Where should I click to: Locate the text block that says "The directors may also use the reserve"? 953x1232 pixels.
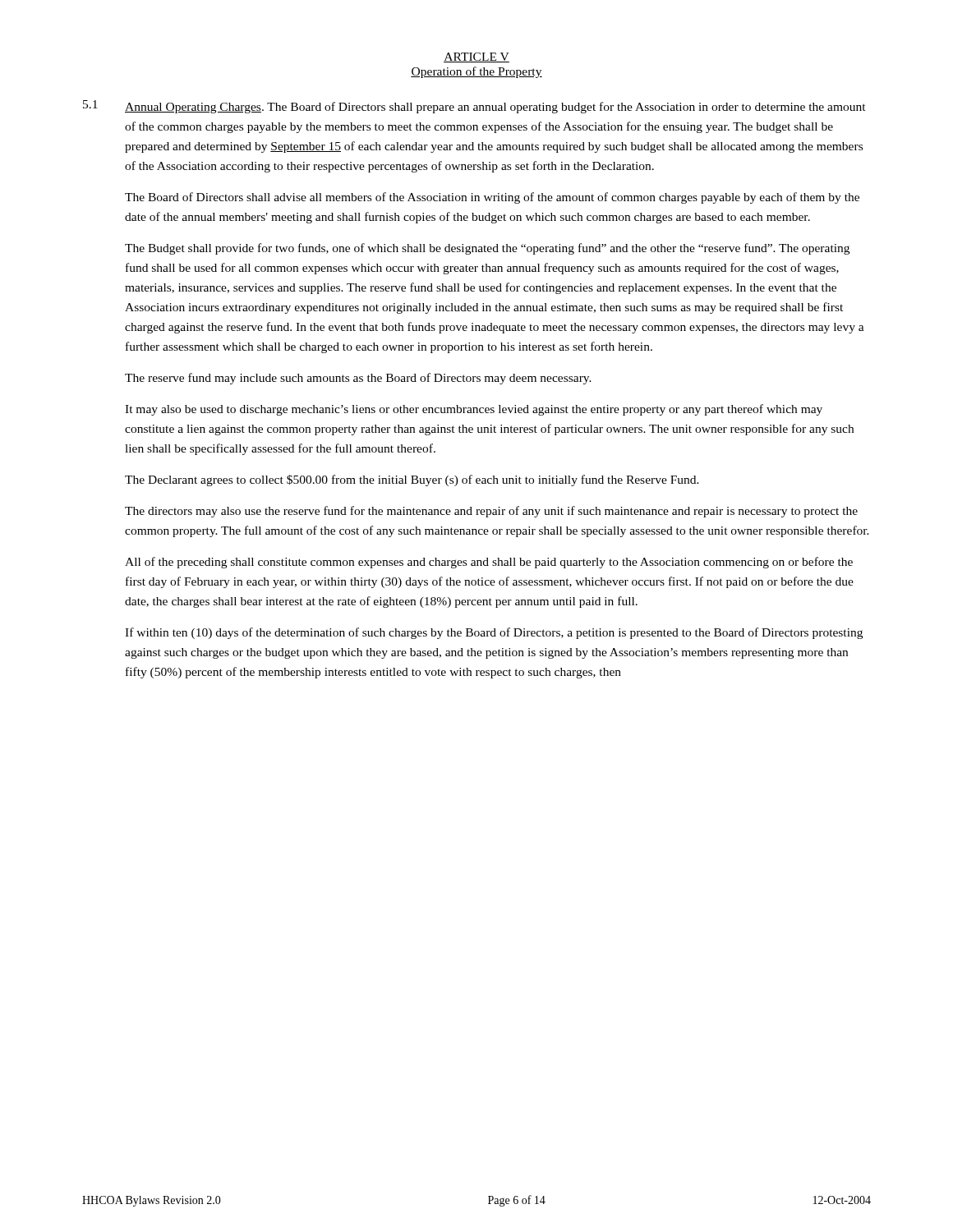point(497,521)
